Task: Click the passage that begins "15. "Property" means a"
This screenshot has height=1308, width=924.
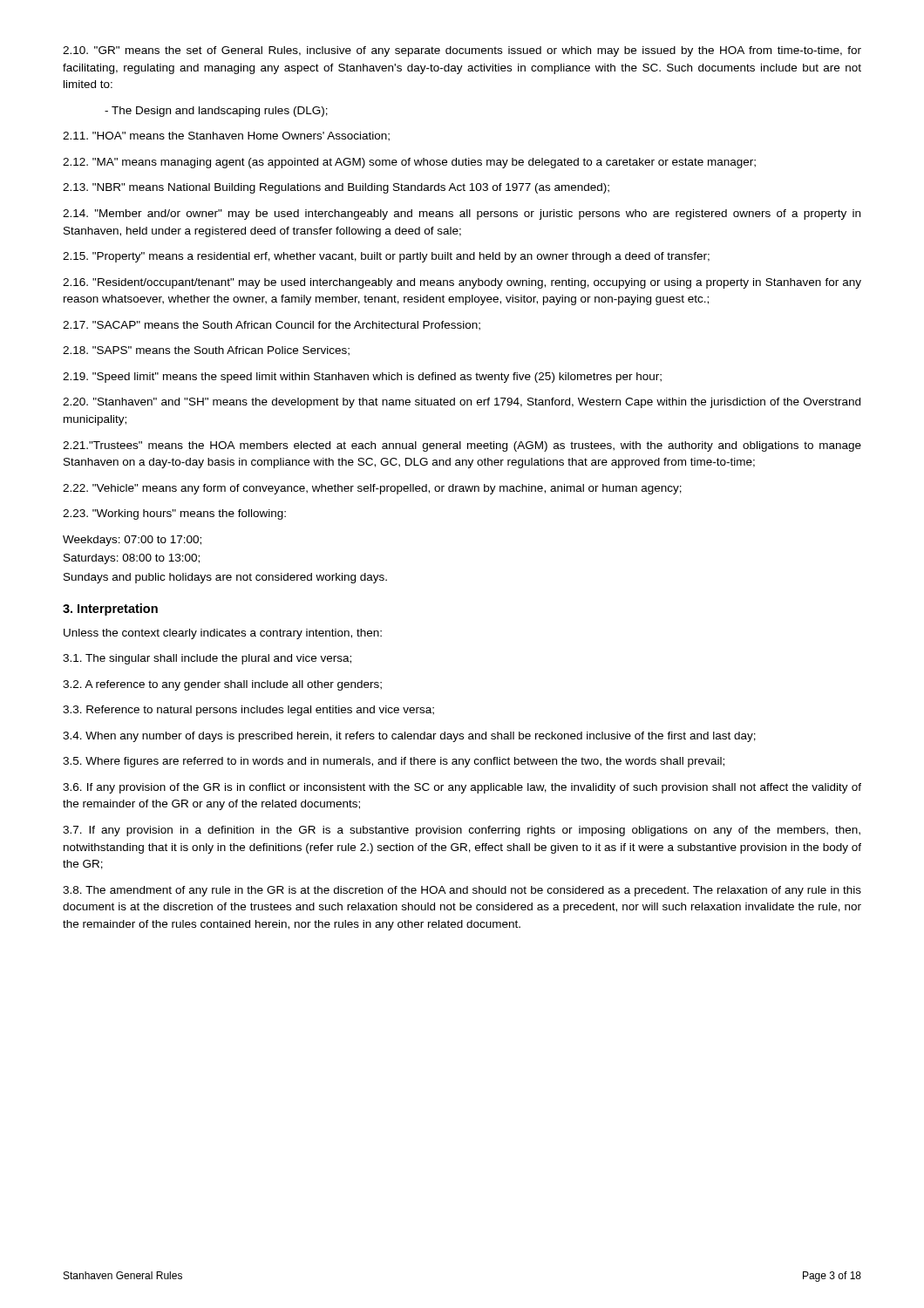Action: 386,256
